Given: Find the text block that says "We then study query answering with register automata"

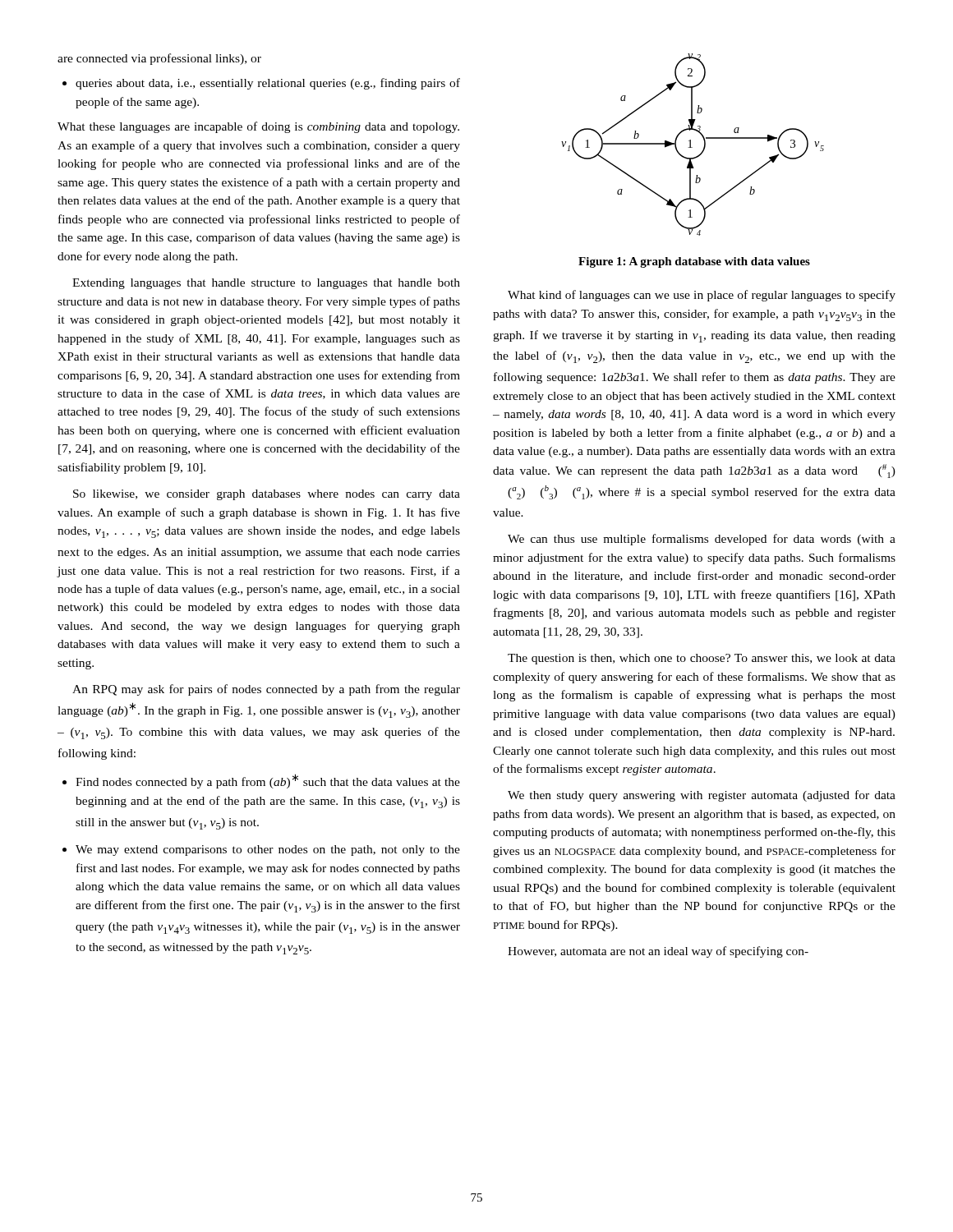Looking at the screenshot, I should [694, 860].
